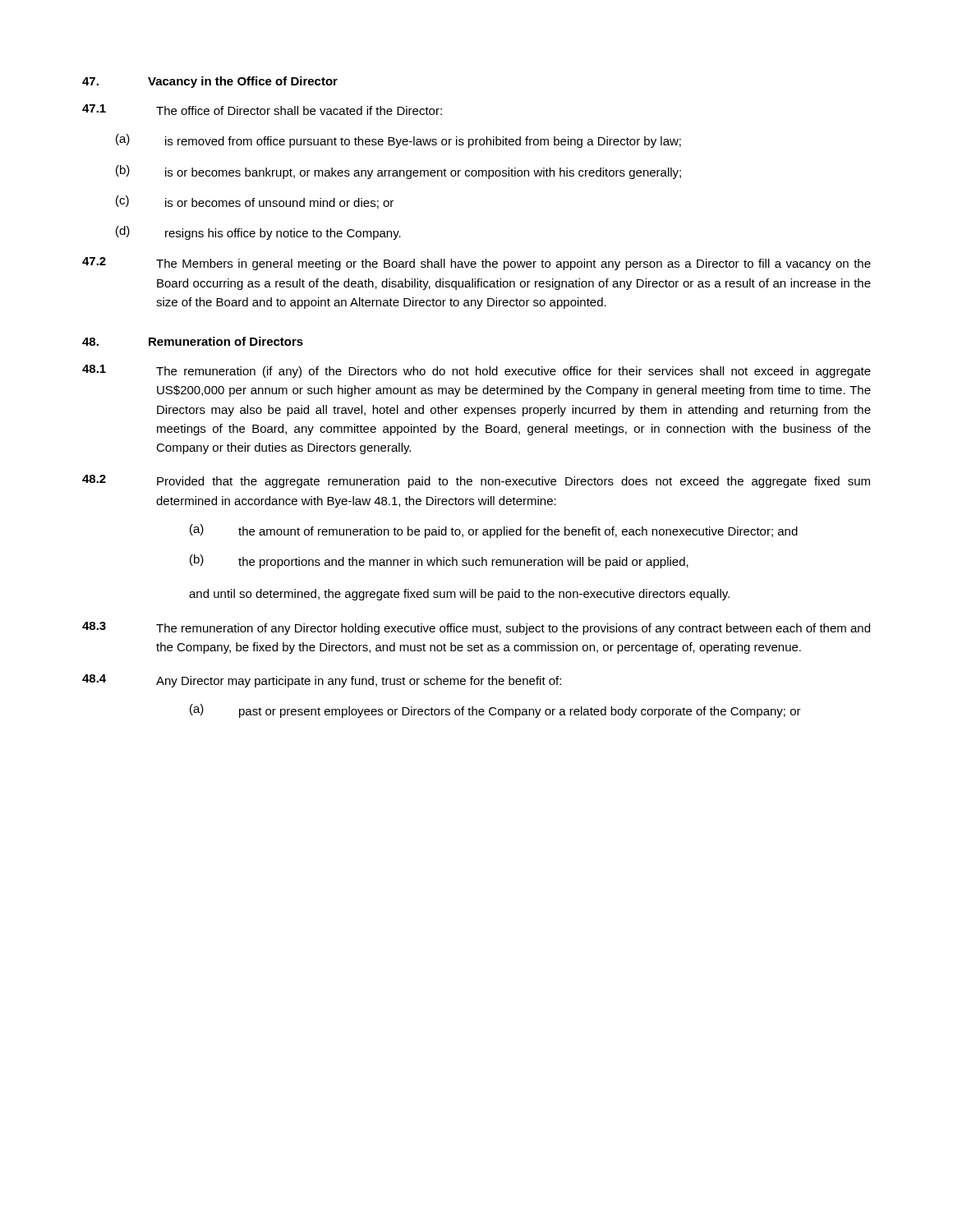Screen dimensions: 1232x953
Task: Navigate to the element starting "2 The Members in"
Action: point(476,283)
